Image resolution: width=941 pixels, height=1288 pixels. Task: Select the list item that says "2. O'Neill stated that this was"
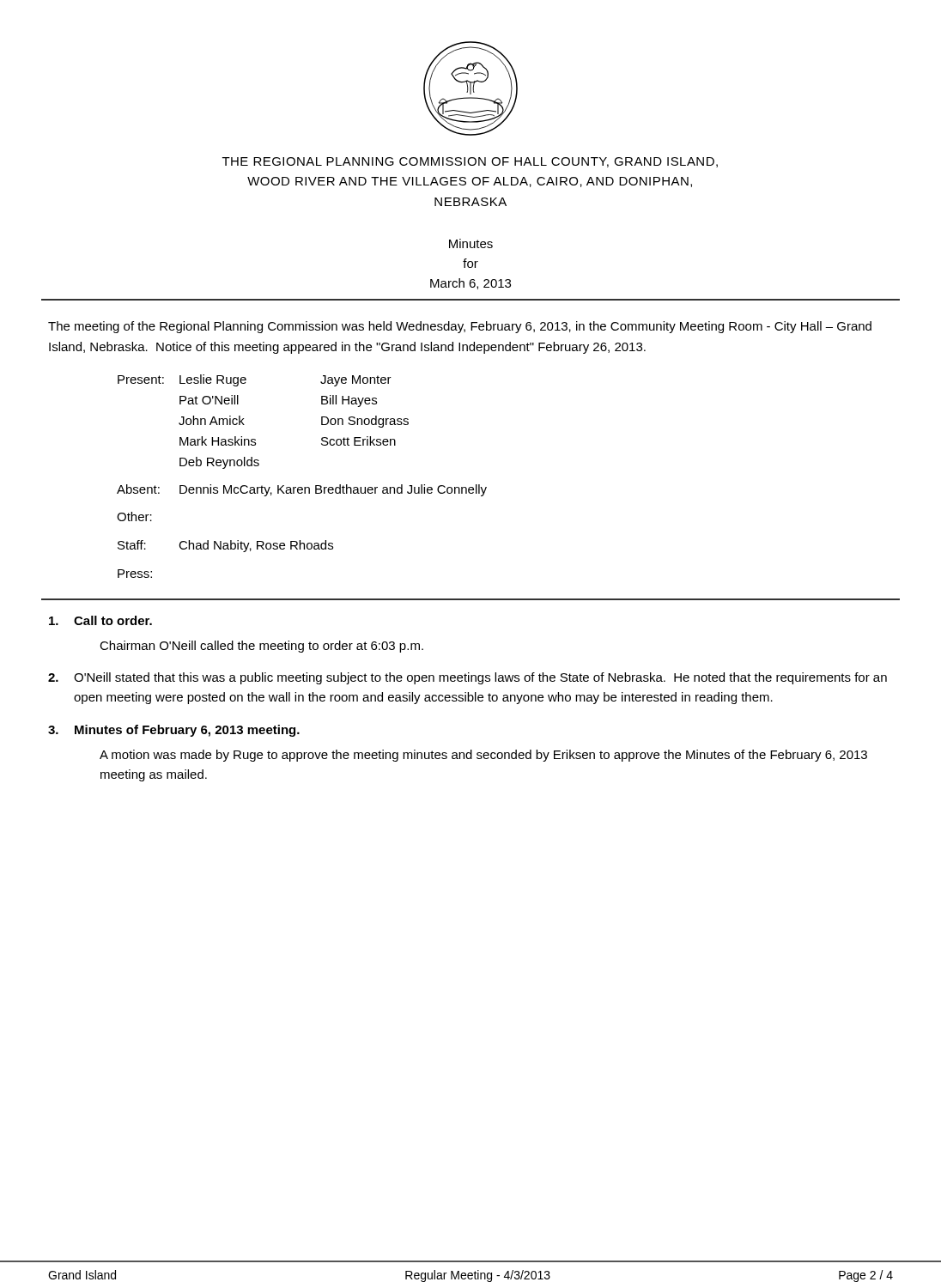(470, 687)
